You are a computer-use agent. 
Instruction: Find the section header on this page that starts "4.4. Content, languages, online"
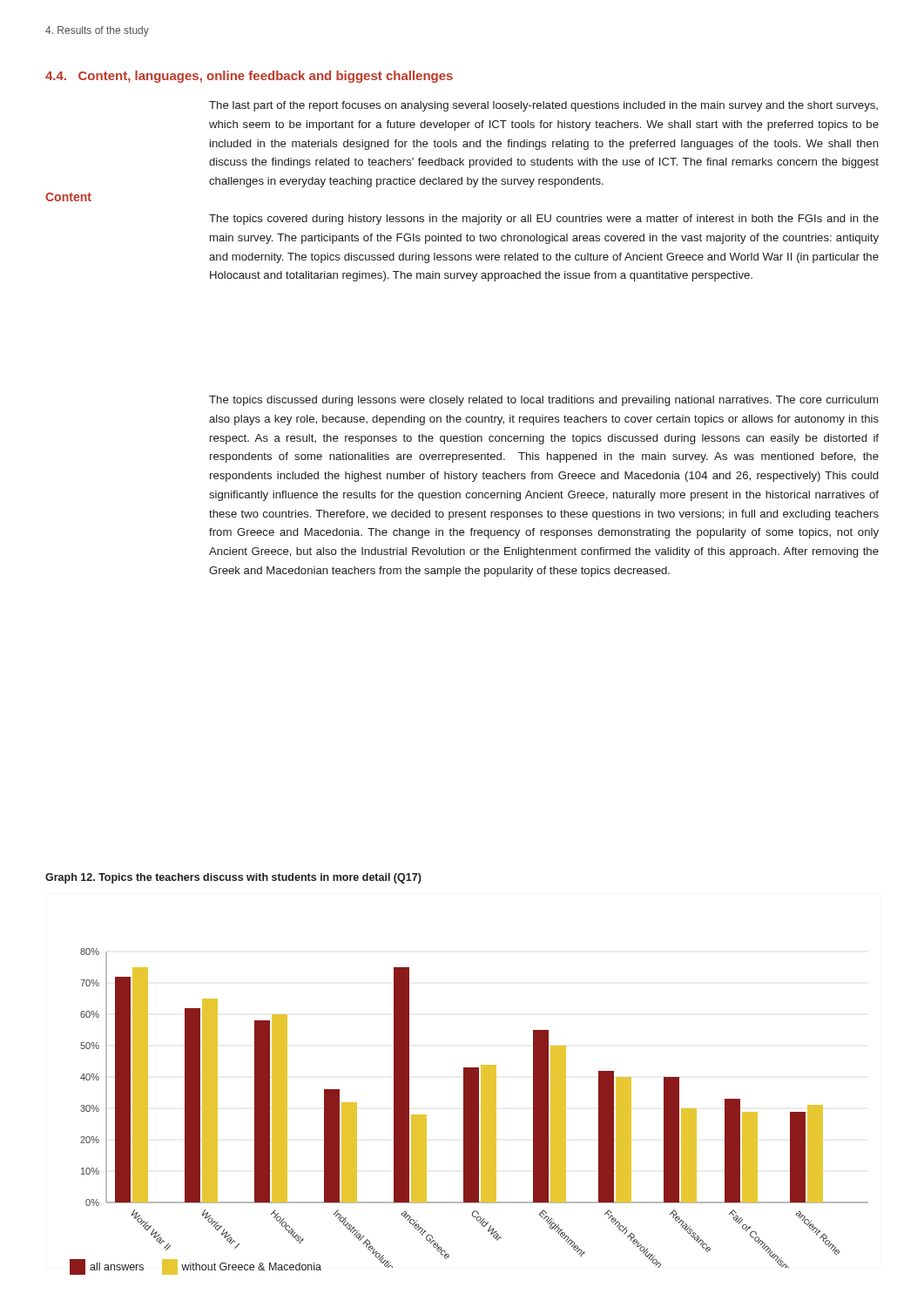249,75
